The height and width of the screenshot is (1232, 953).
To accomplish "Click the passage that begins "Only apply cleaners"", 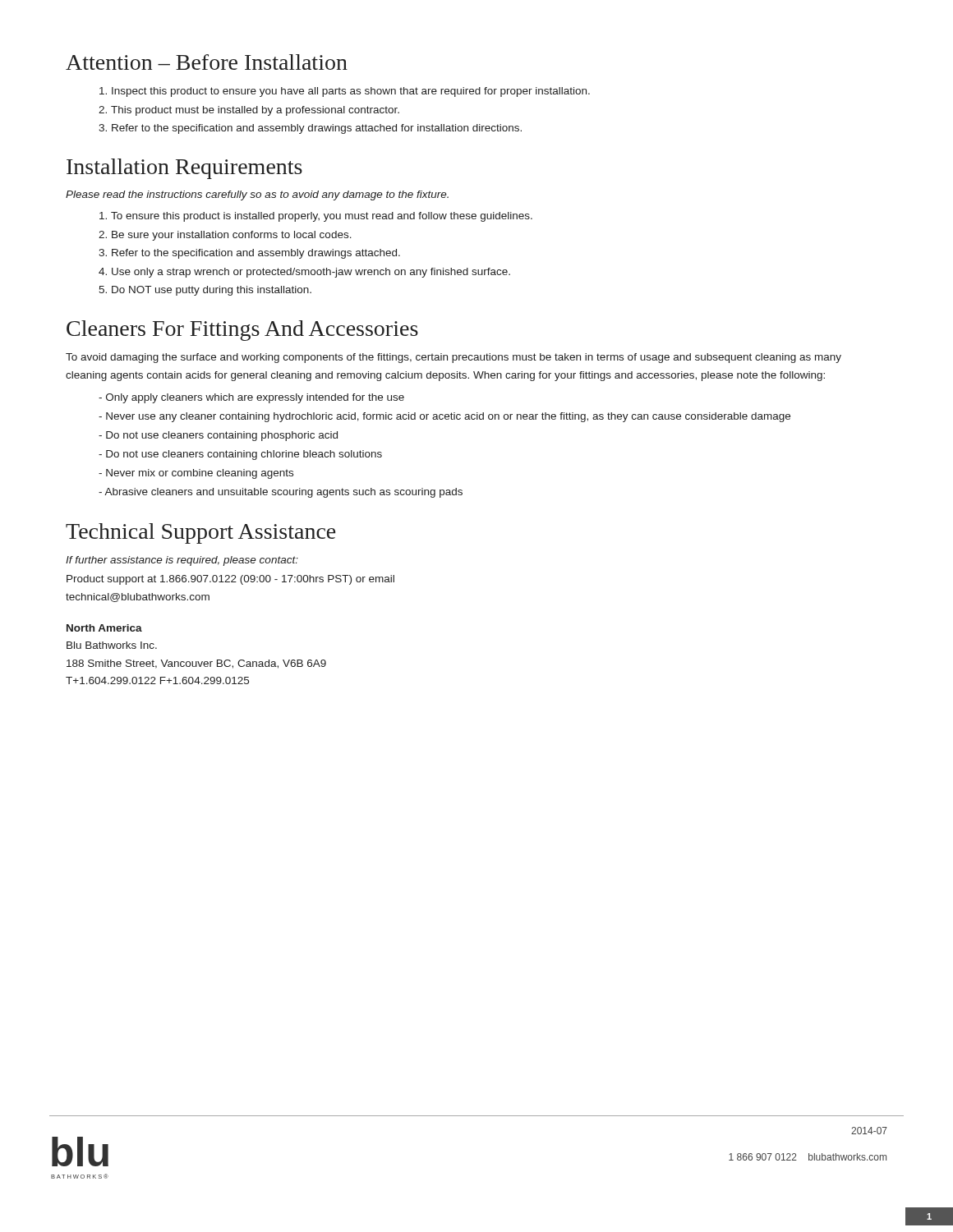I will tap(251, 398).
